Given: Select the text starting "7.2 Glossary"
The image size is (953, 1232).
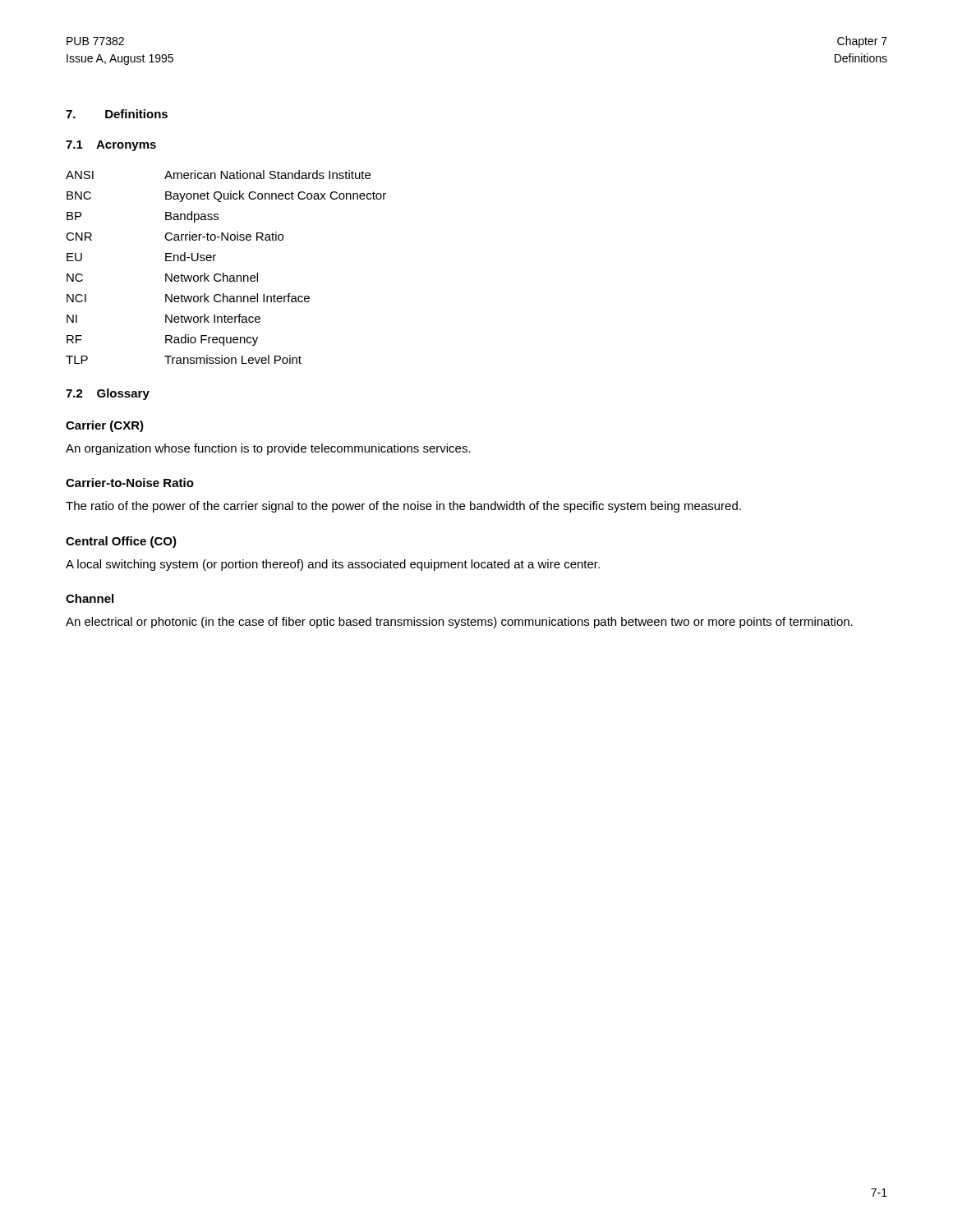Looking at the screenshot, I should coord(108,393).
